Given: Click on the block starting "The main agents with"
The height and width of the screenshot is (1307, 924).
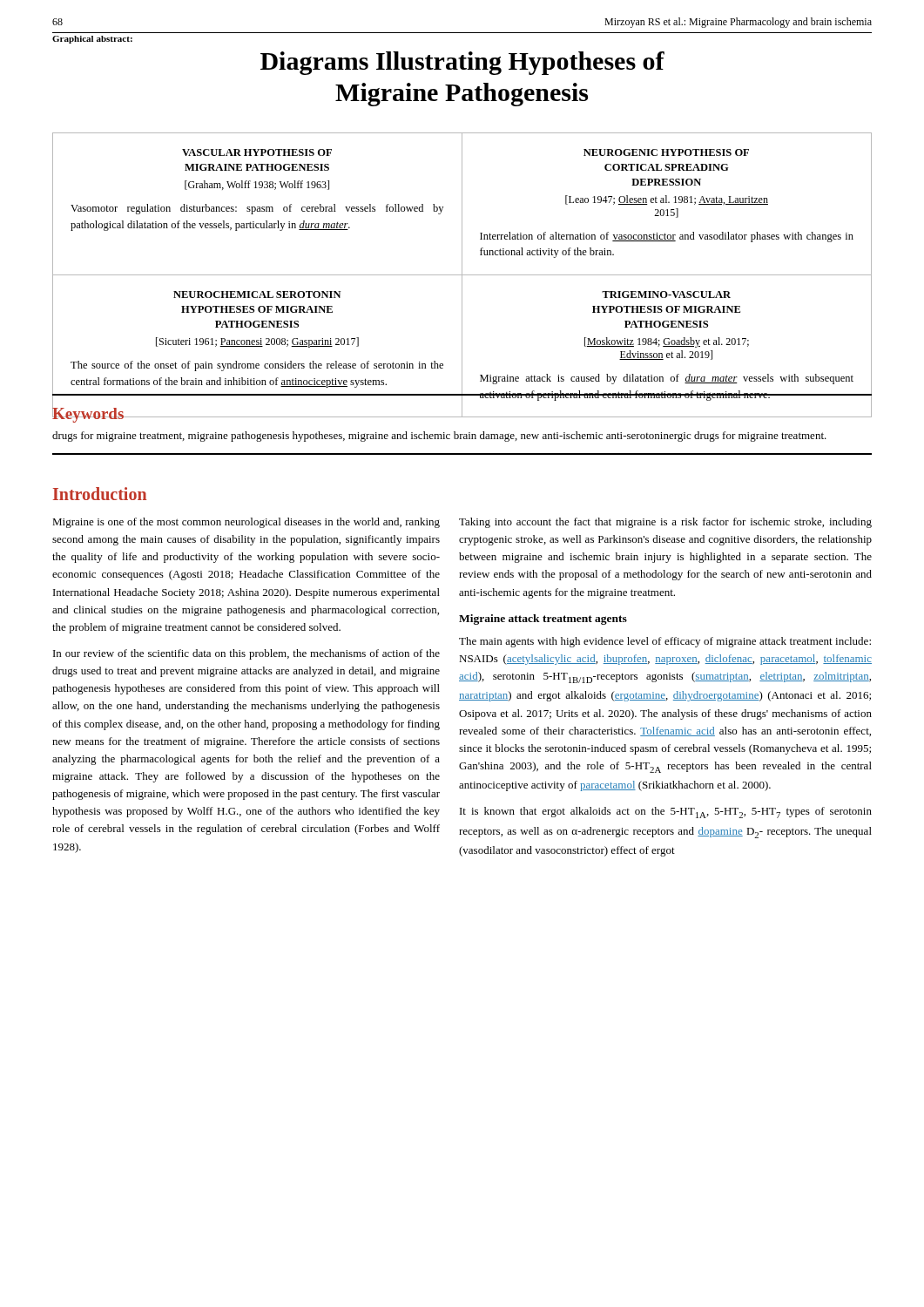Looking at the screenshot, I should [665, 713].
